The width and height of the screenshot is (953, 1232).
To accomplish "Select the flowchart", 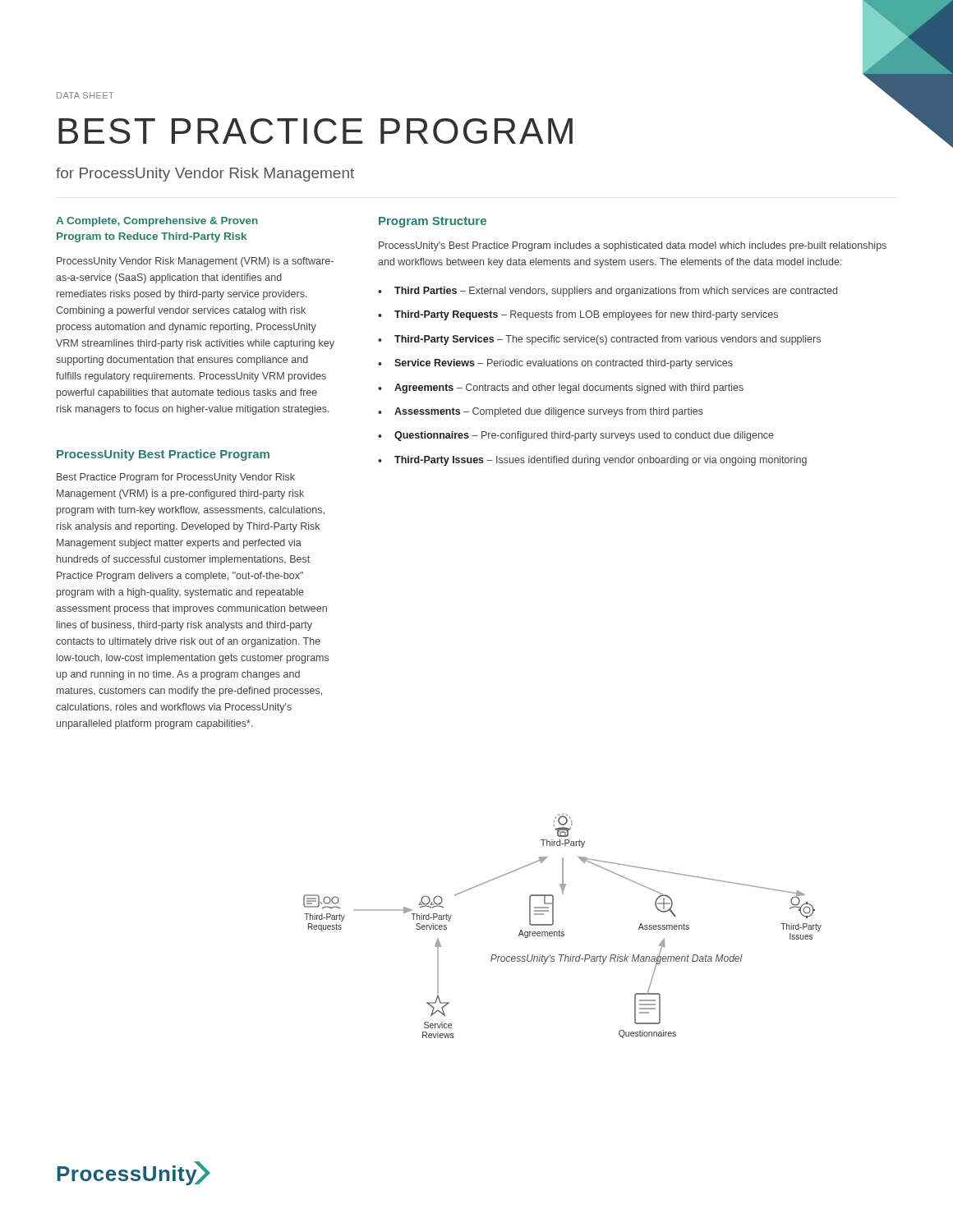I will 600,940.
